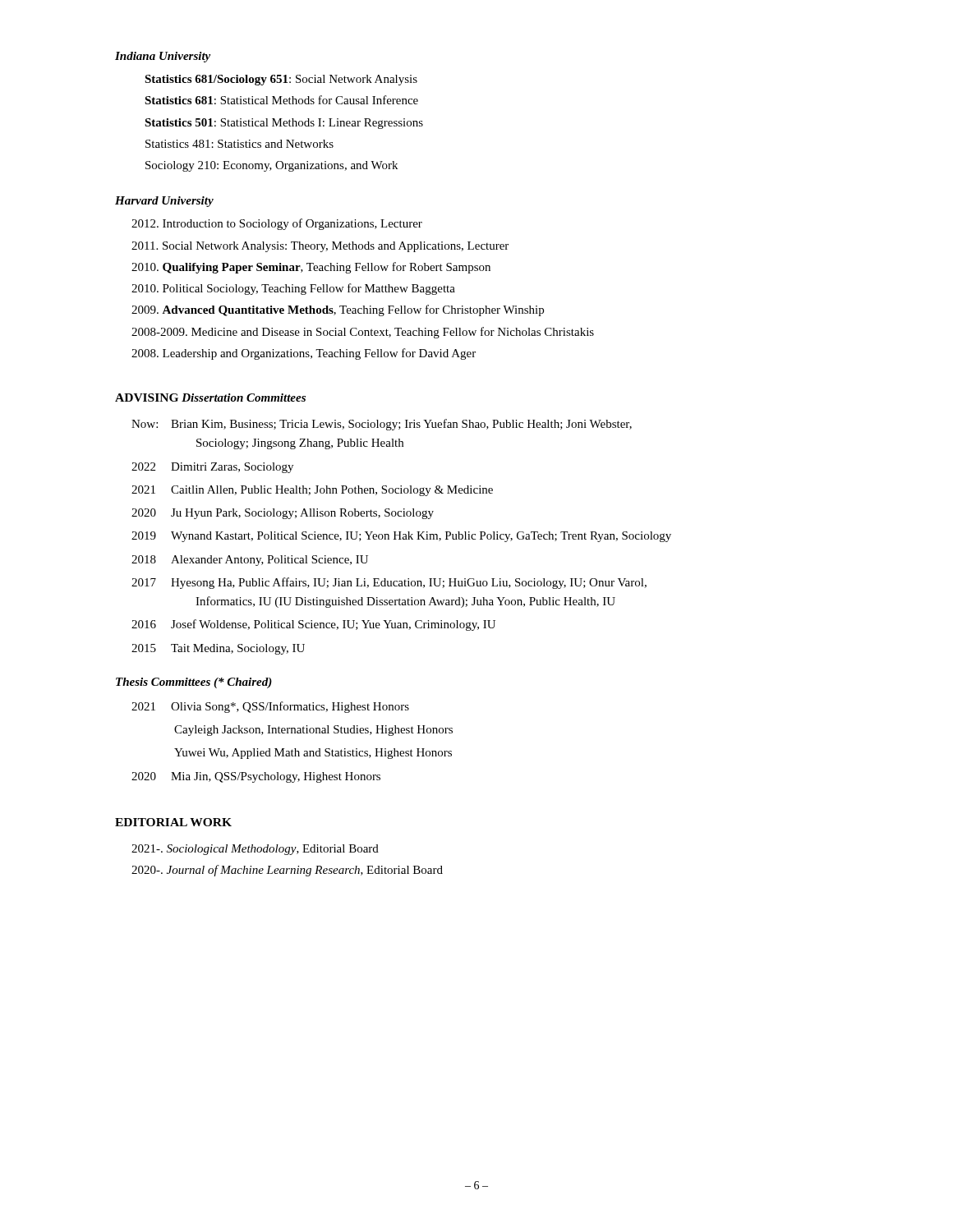
Task: Find the list item that says "2019 Wynand Kastart,"
Action: pos(485,536)
